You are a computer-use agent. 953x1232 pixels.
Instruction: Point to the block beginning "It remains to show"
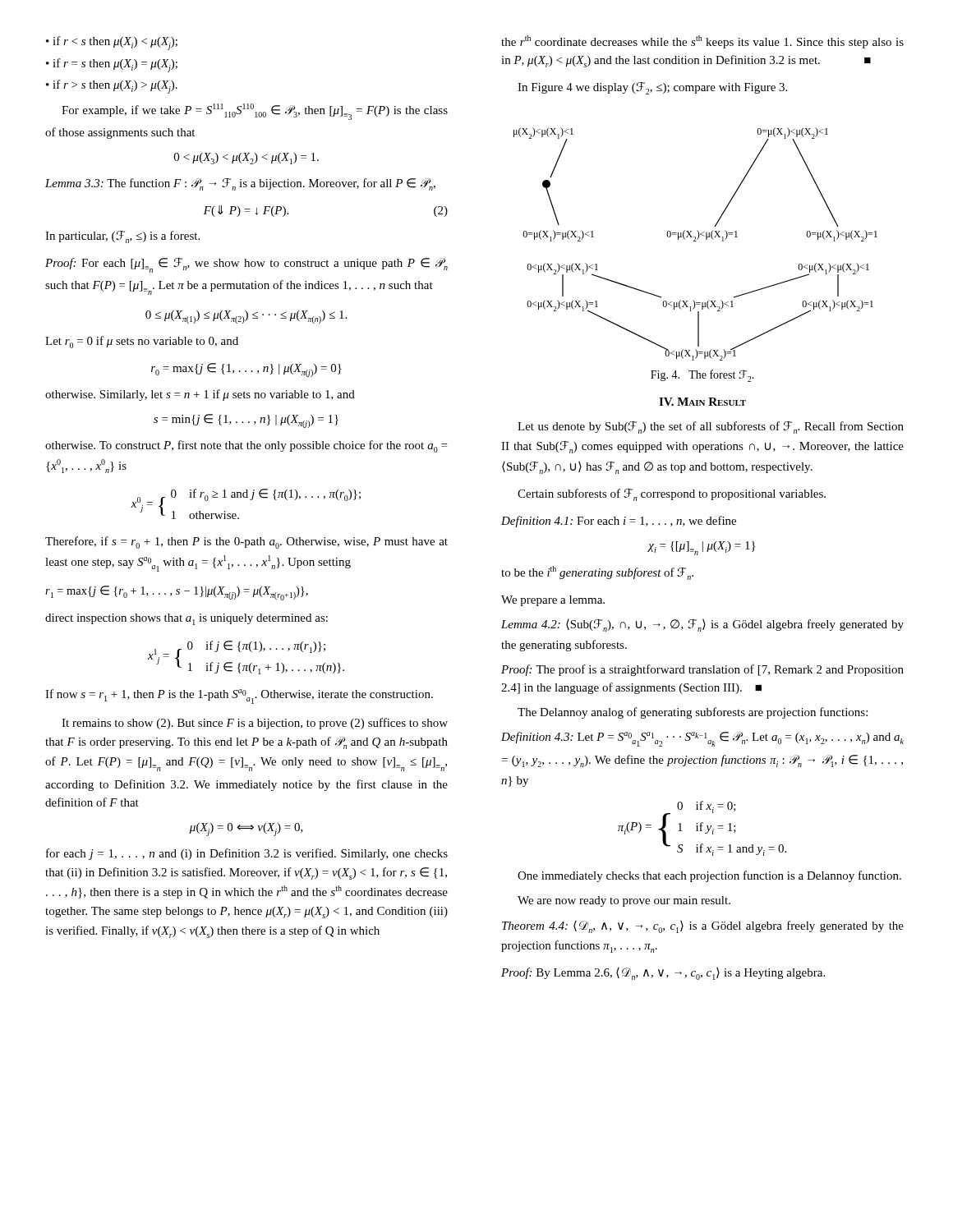click(246, 763)
